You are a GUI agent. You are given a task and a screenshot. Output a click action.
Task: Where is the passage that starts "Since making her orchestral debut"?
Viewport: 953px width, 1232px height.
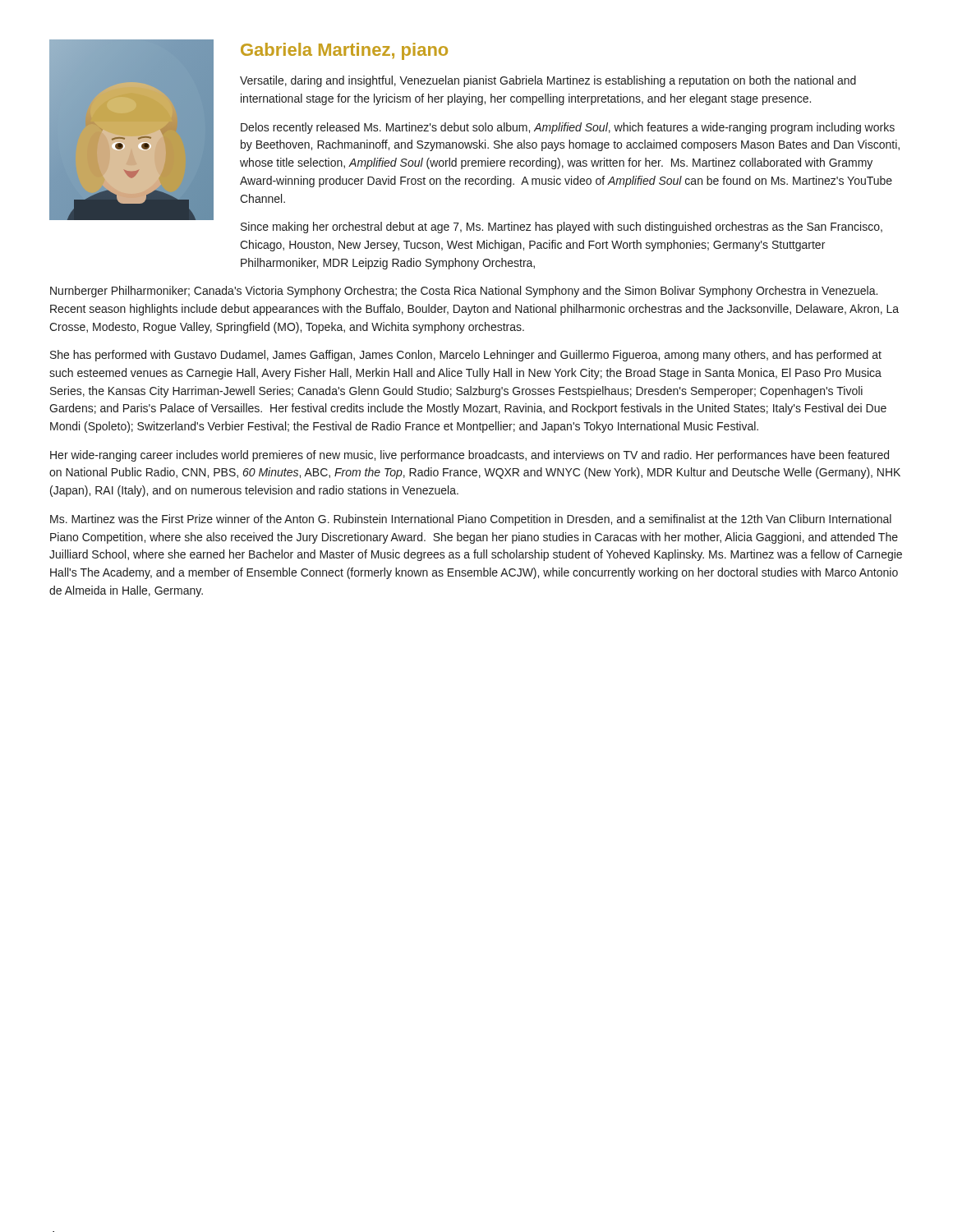tap(561, 245)
